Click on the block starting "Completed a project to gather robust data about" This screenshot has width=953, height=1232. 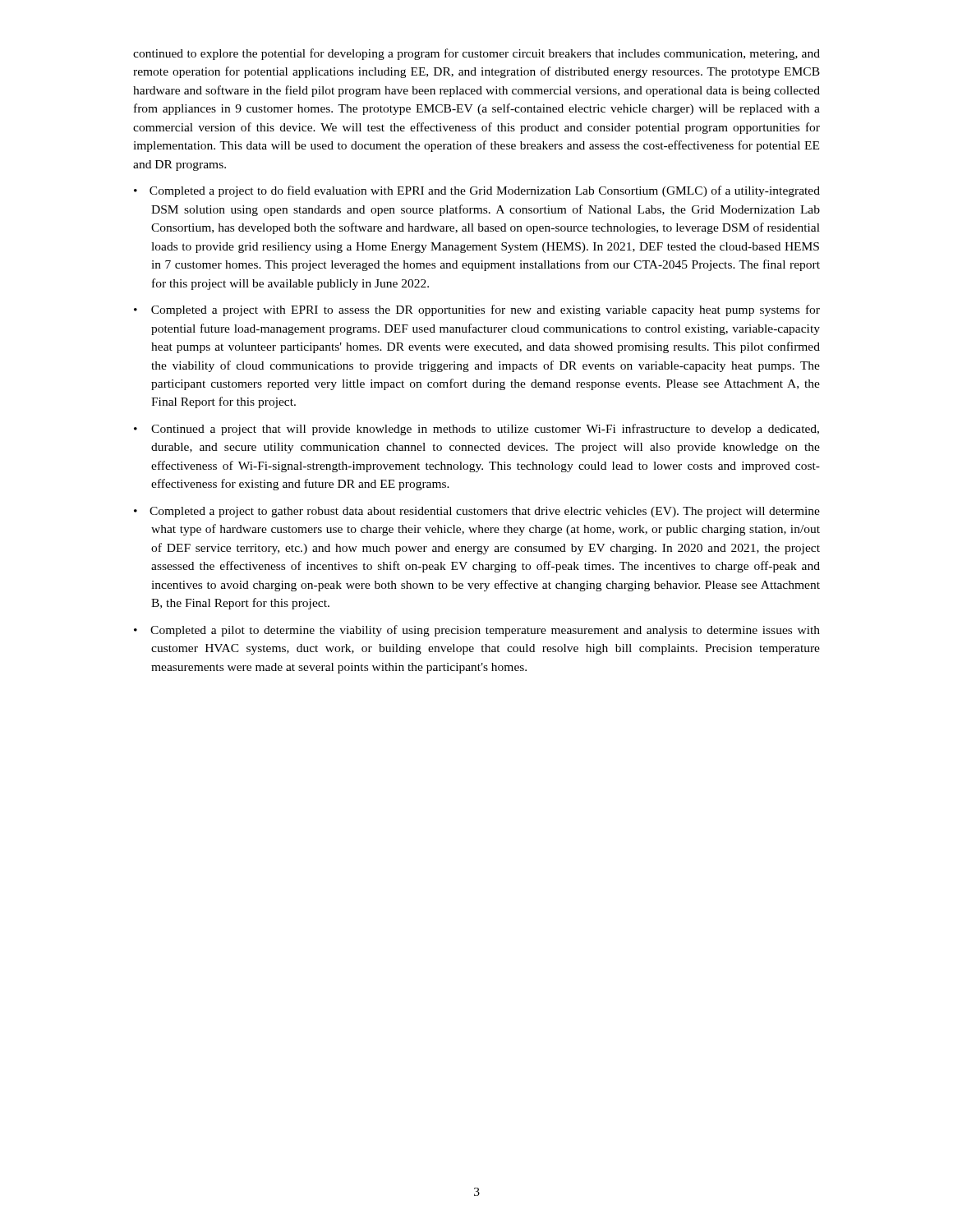click(483, 556)
